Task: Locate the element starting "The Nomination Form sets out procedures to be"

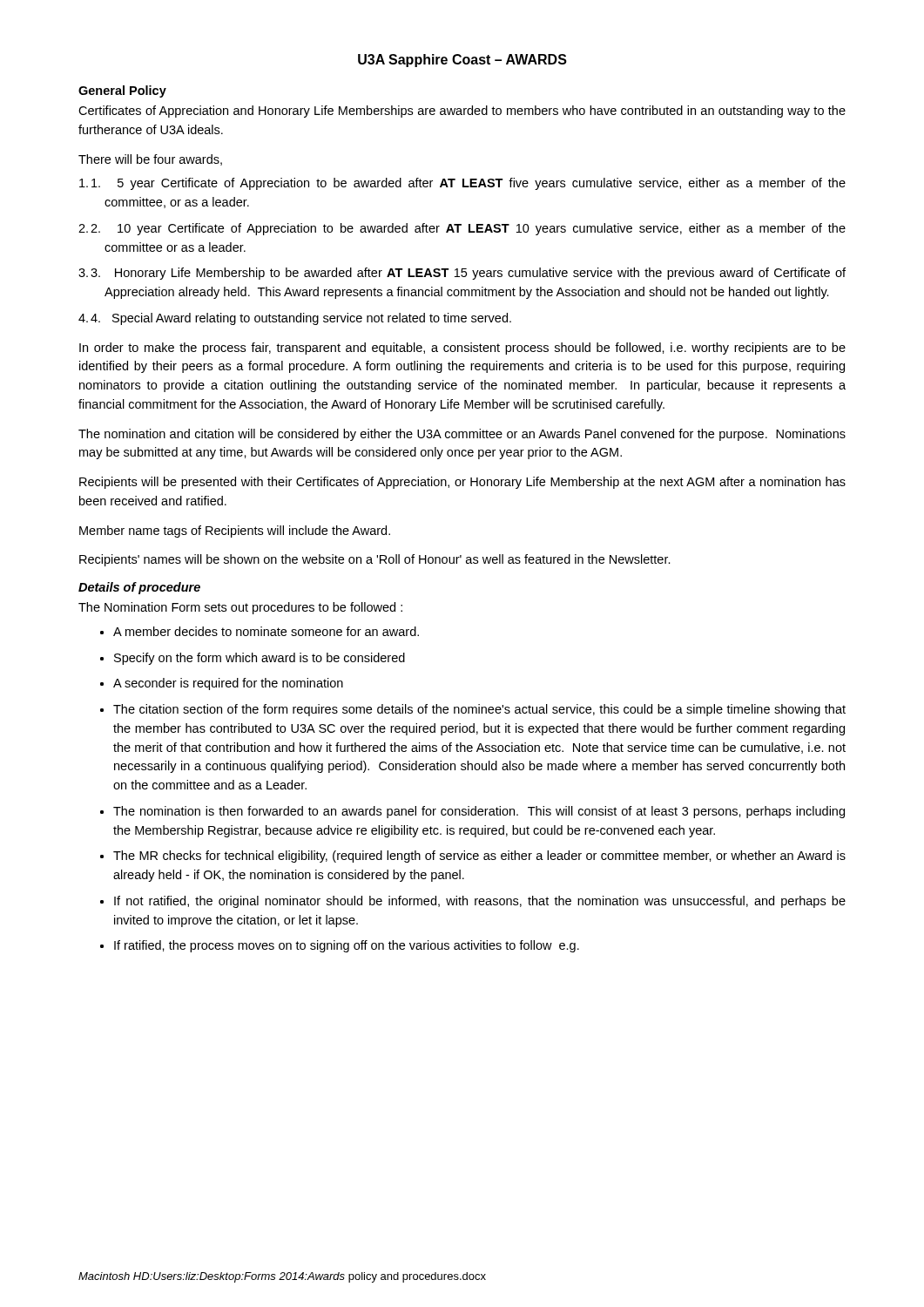Action: 241,607
